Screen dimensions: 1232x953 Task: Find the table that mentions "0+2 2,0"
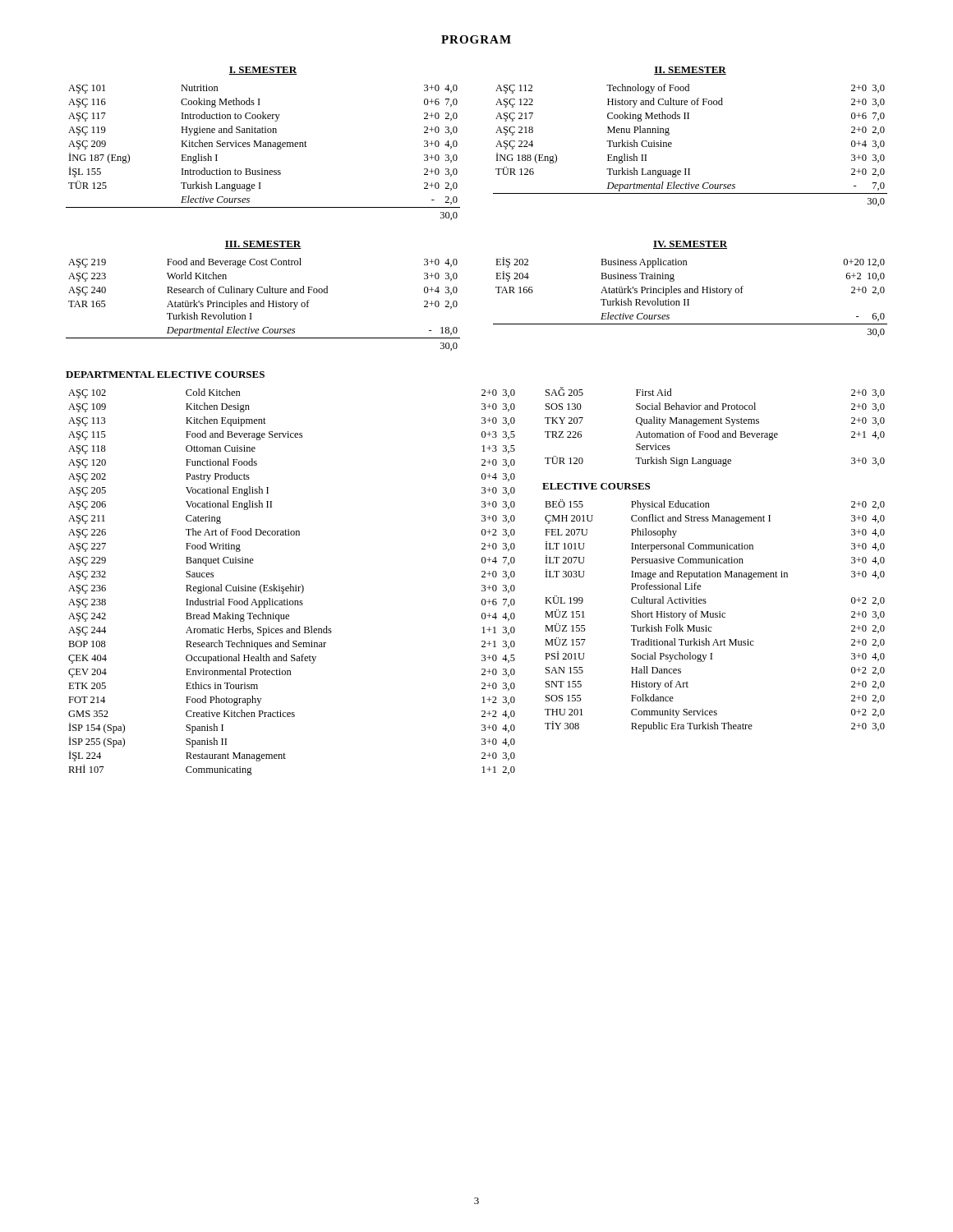point(715,616)
